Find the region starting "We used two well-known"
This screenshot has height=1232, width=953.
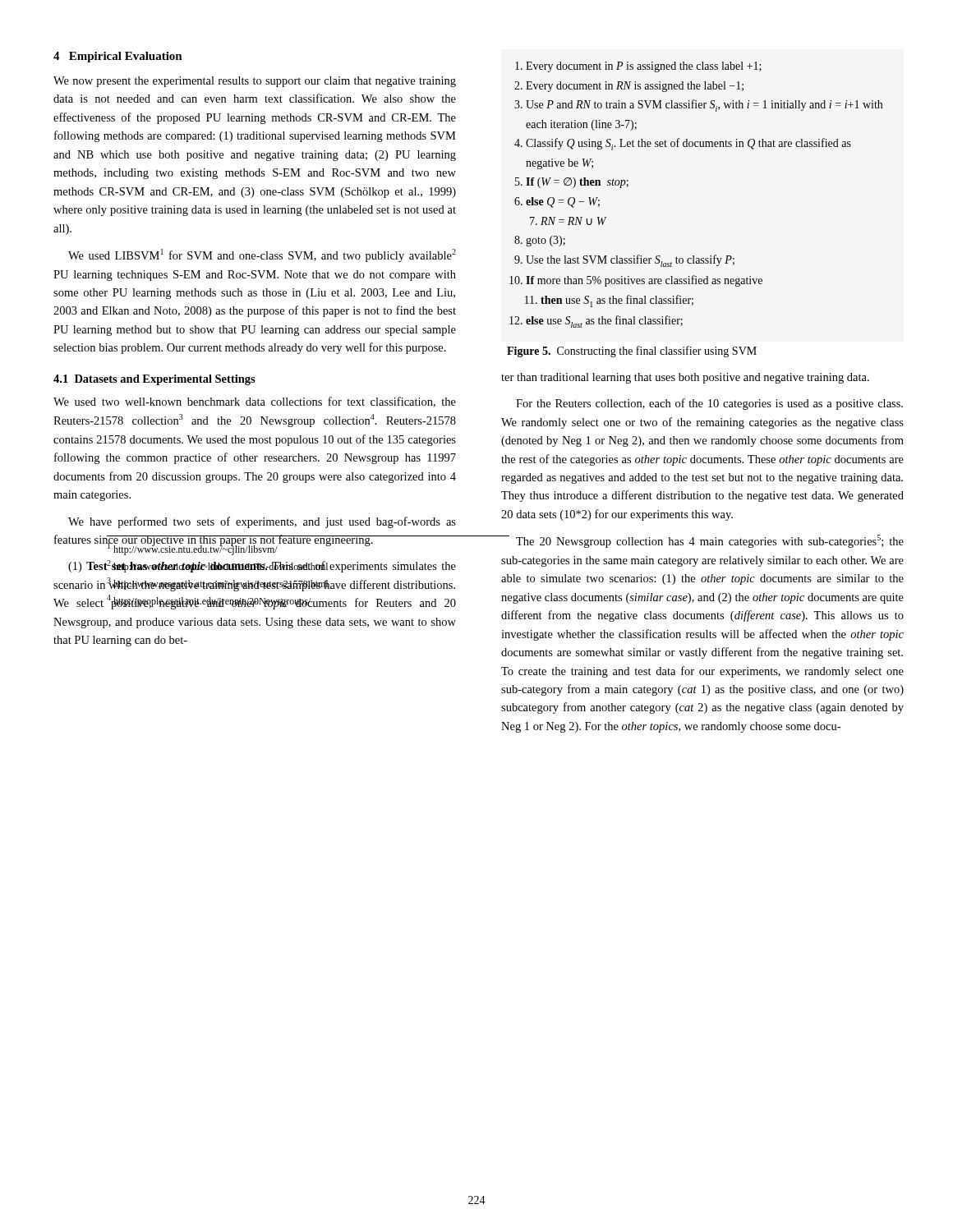click(x=255, y=448)
